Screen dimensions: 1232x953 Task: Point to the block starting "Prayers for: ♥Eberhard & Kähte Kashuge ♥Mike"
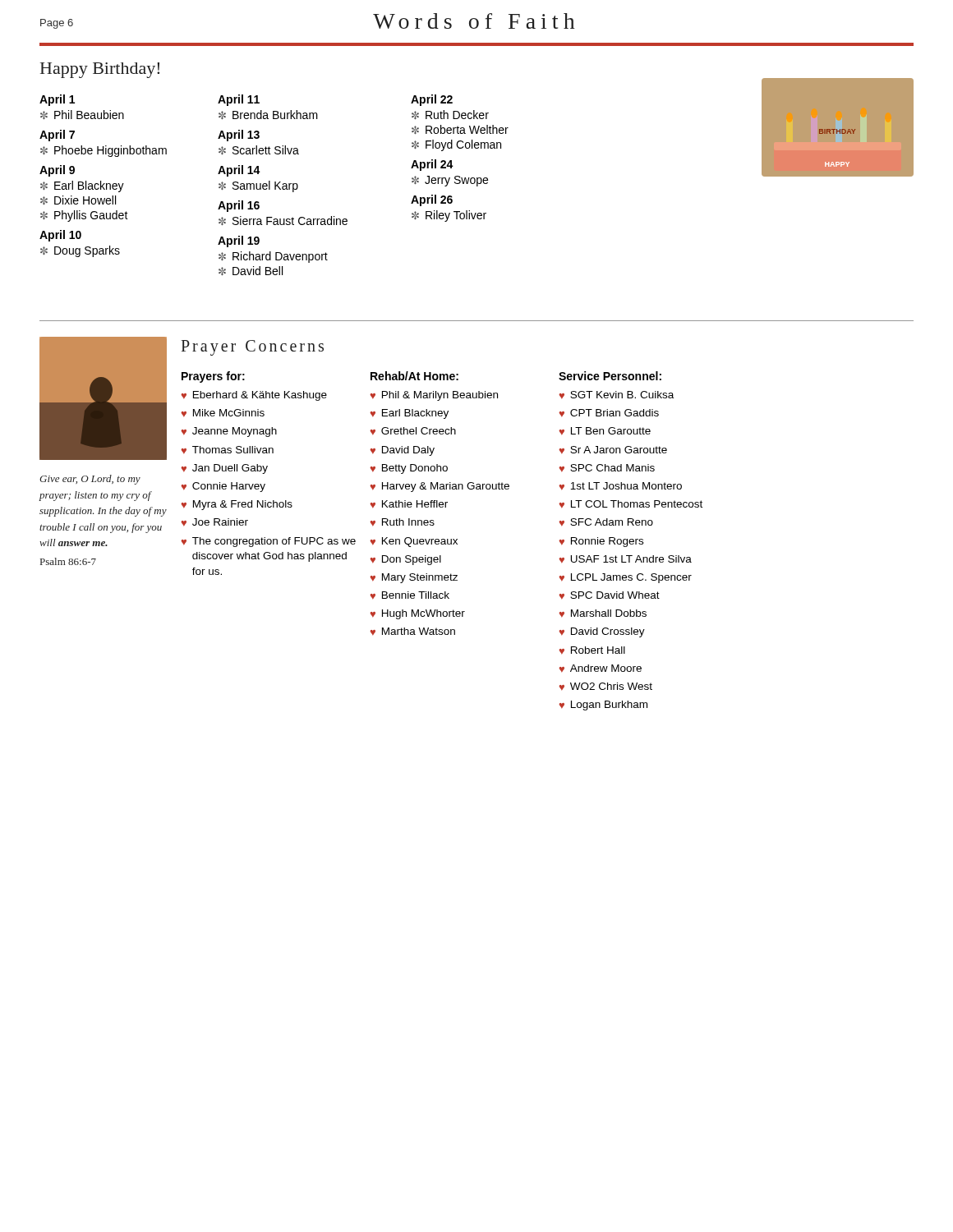coord(269,475)
